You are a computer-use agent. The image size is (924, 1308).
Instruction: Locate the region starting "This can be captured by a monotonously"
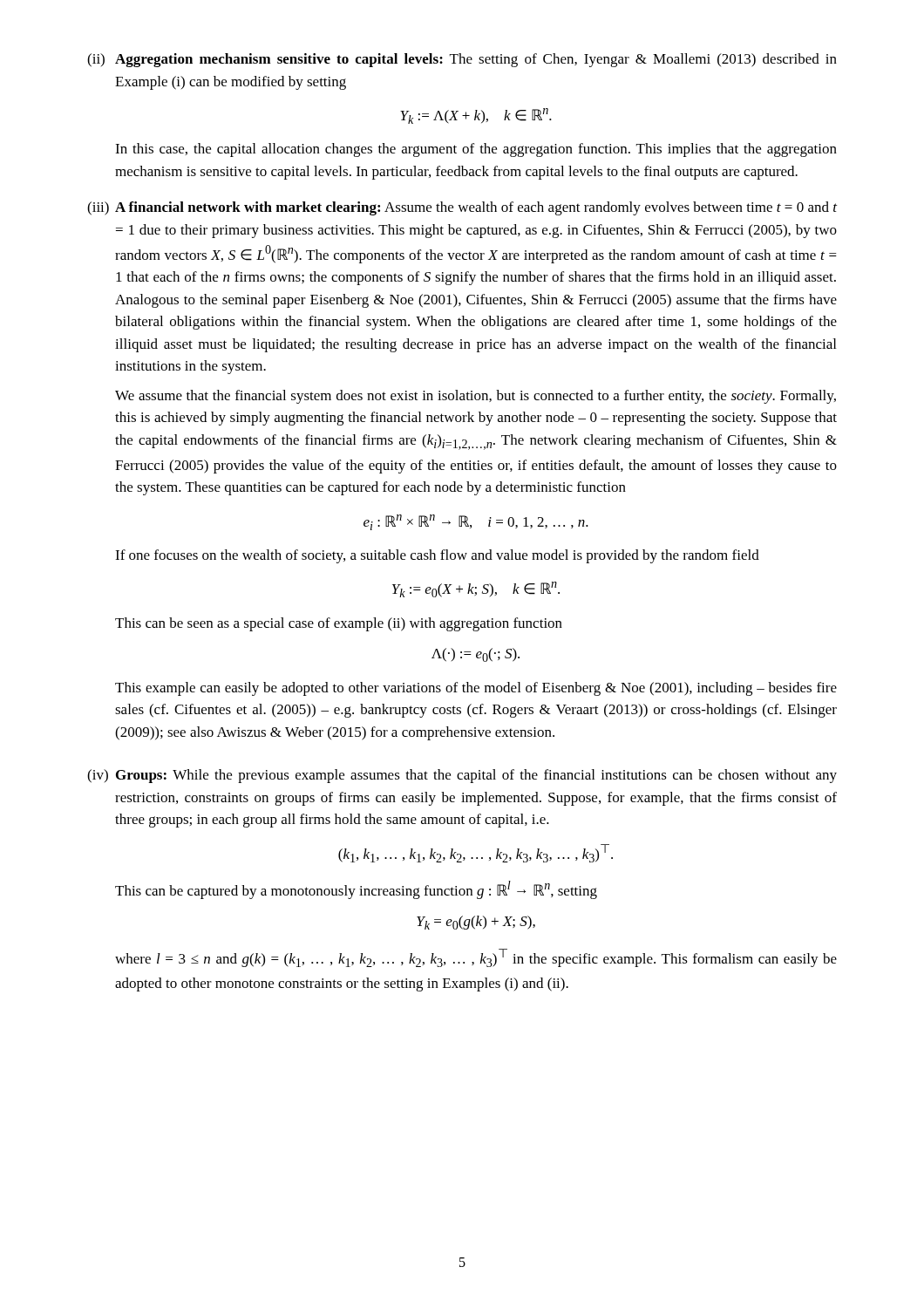click(x=476, y=889)
